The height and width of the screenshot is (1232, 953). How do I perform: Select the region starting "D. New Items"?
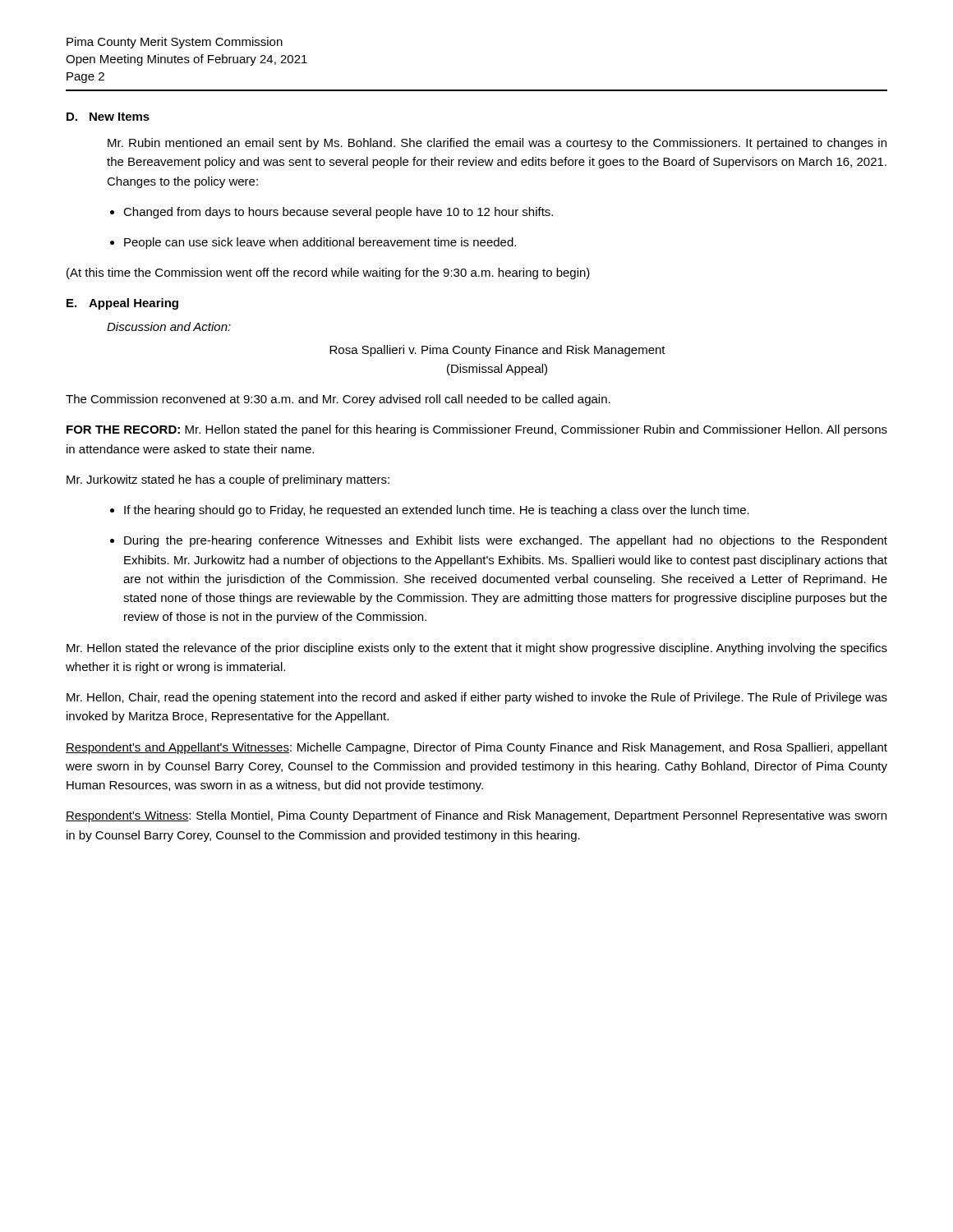[x=108, y=116]
